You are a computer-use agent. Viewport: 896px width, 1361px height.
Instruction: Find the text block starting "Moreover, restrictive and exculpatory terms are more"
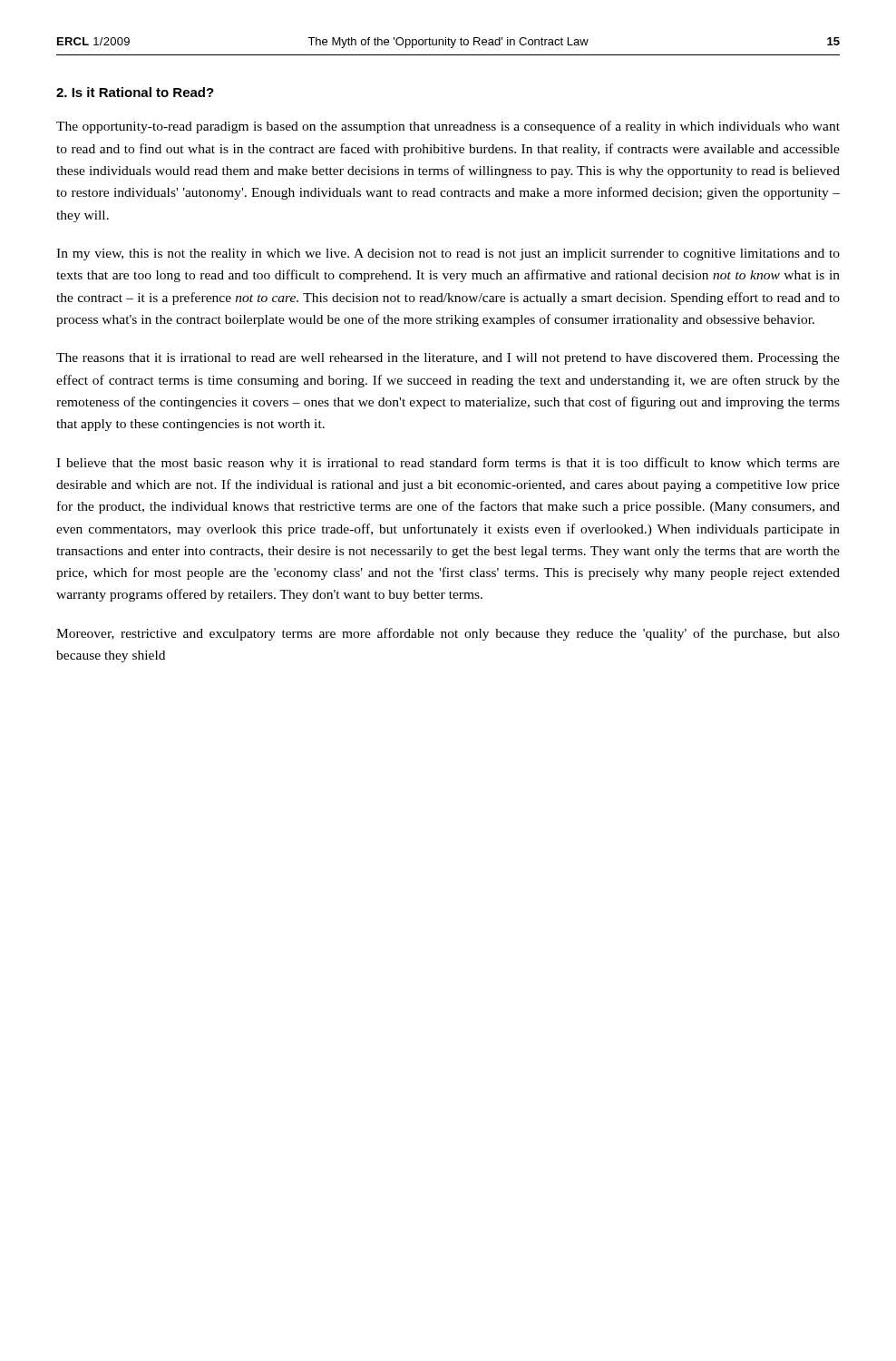pos(448,644)
